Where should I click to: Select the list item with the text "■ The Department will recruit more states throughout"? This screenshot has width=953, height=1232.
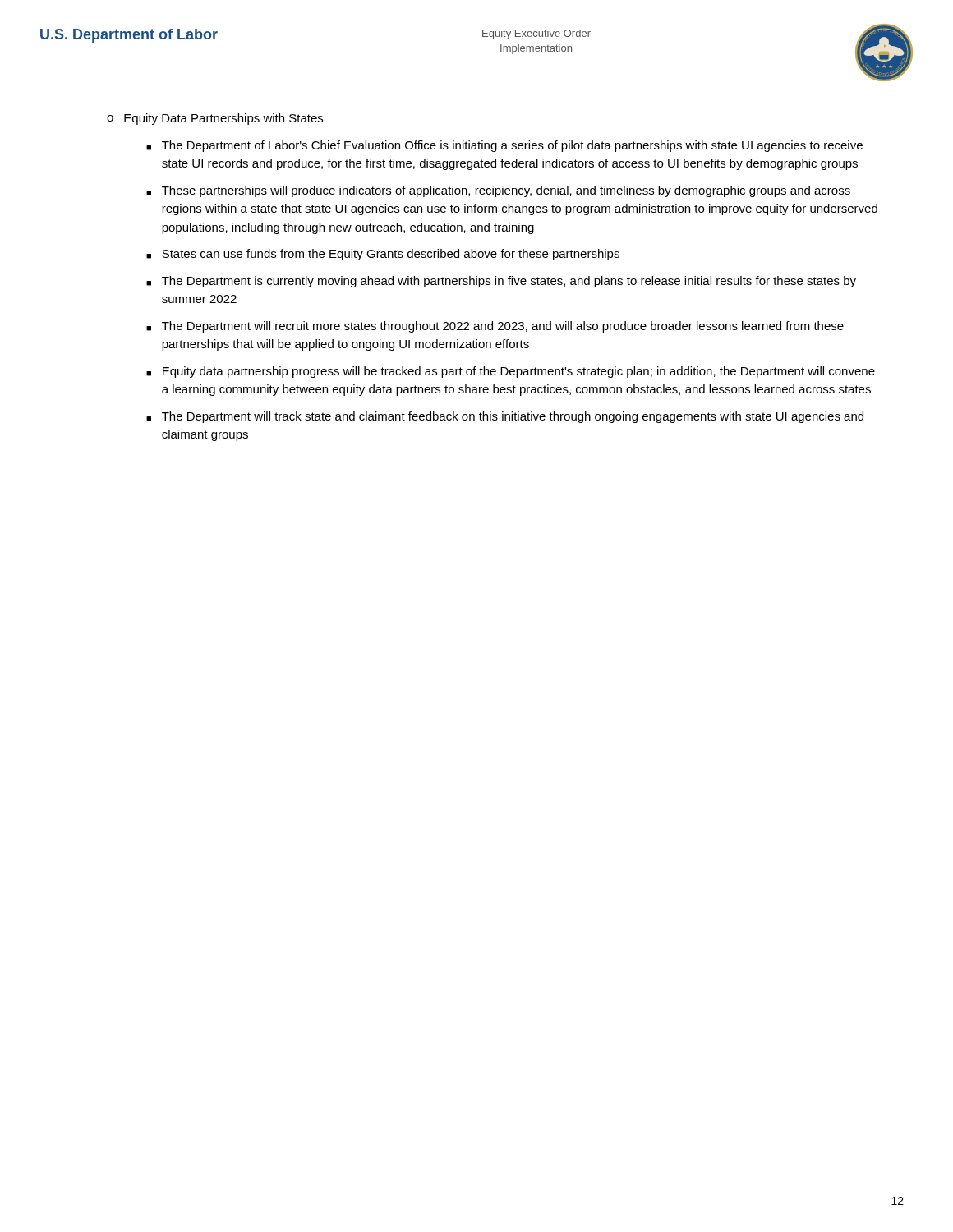[513, 335]
